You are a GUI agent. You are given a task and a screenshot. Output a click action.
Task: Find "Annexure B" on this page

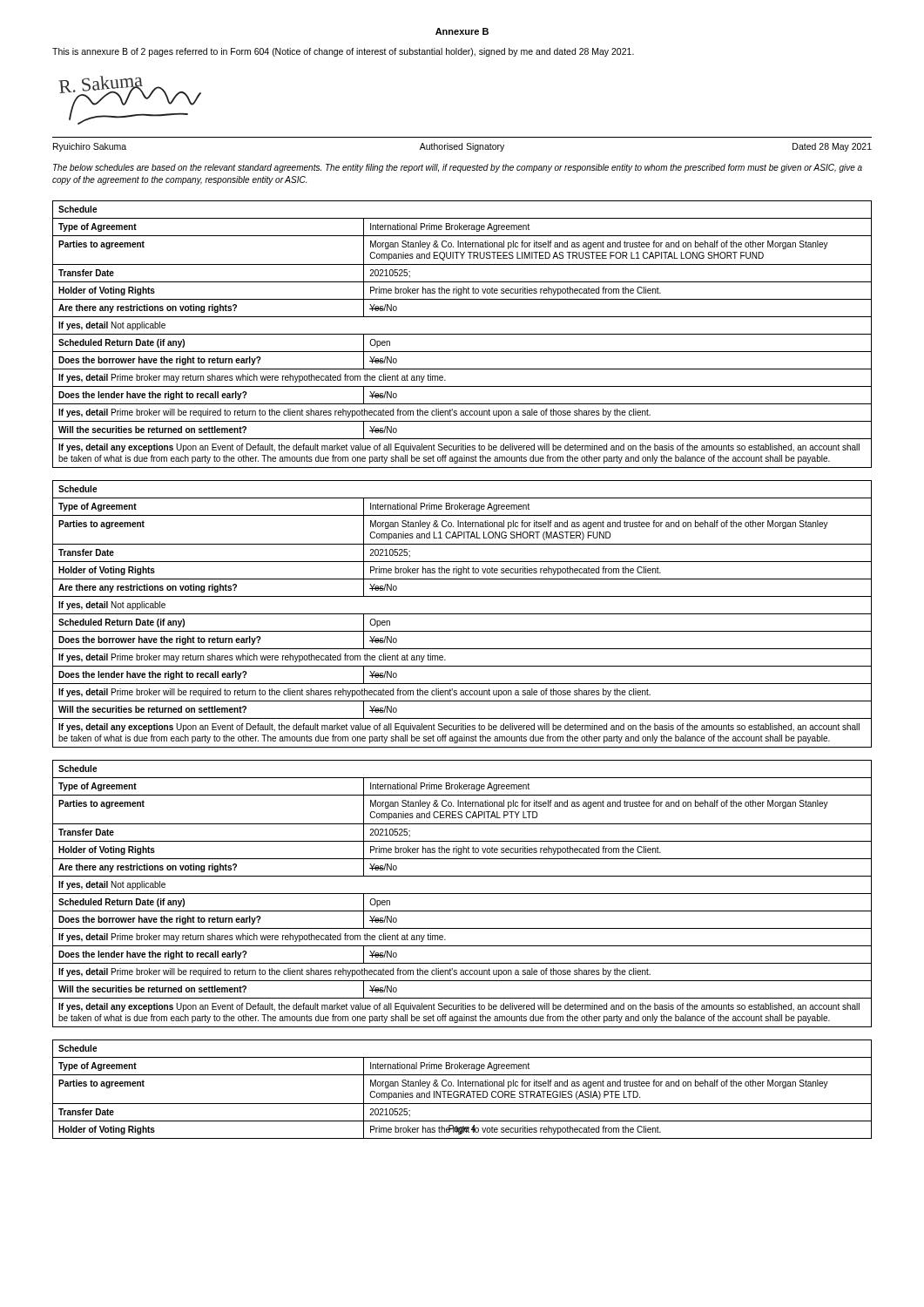coord(462,31)
